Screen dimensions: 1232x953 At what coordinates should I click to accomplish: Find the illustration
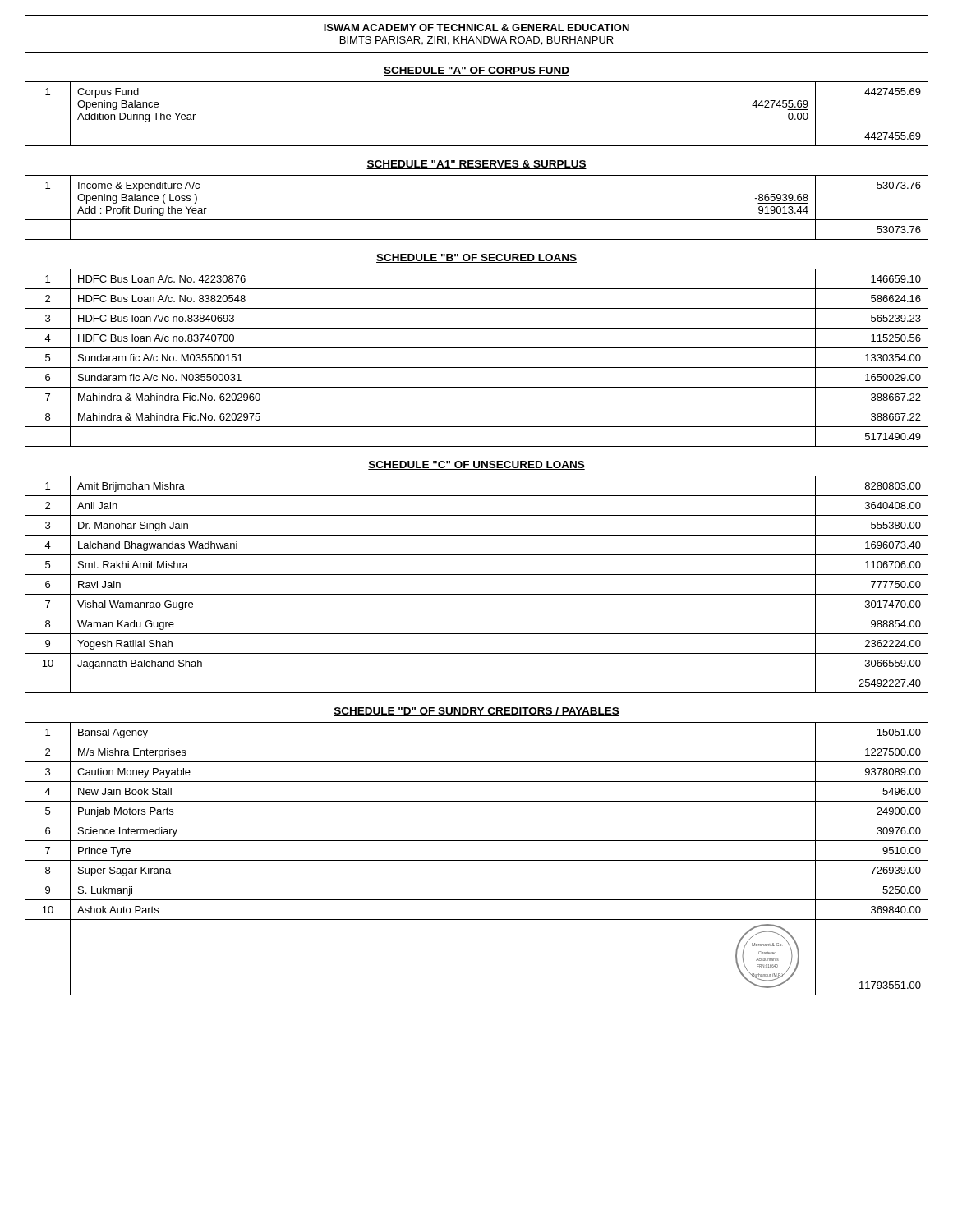(x=767, y=957)
